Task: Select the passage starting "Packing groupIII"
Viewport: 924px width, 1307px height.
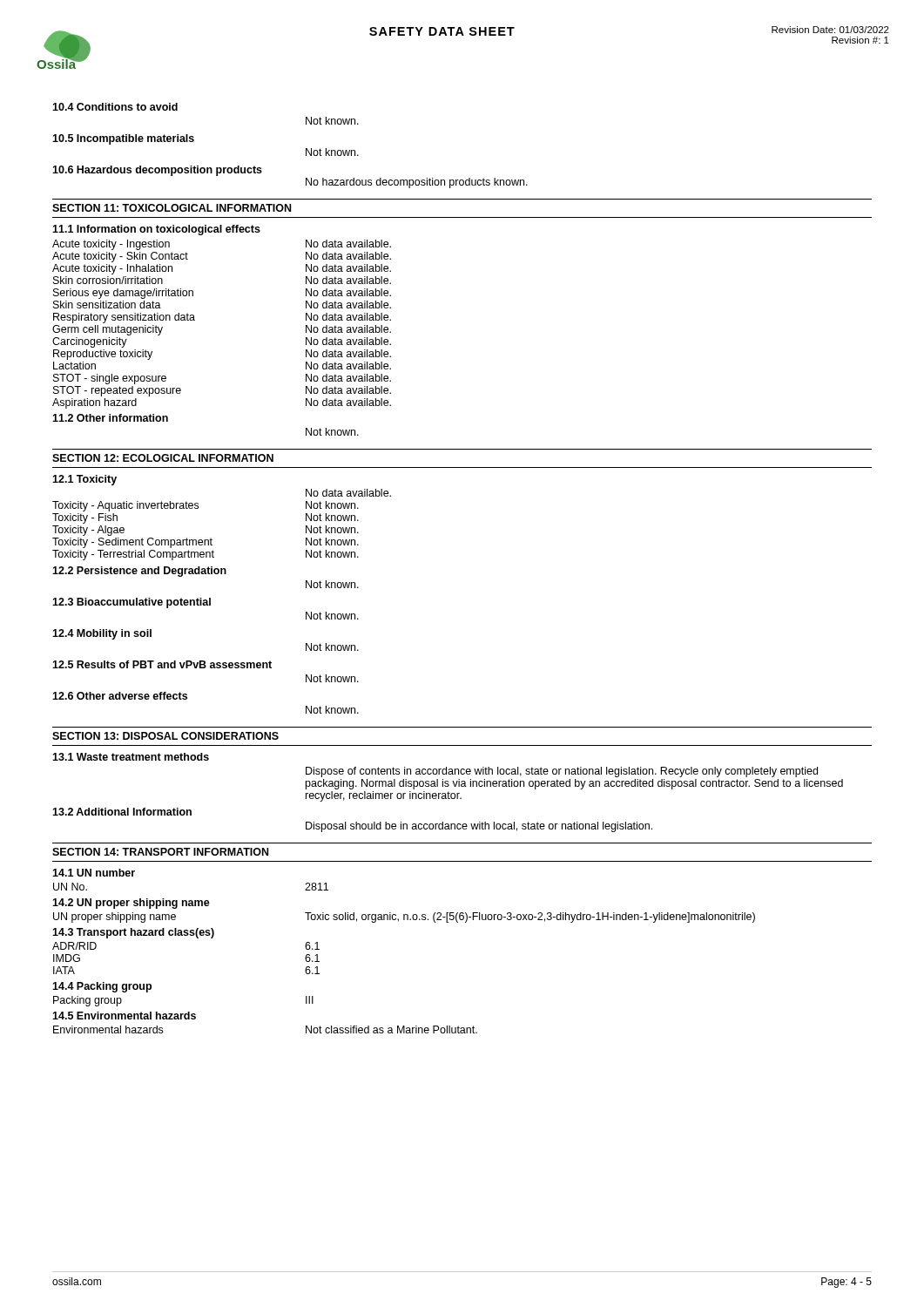Action: click(89, 1001)
